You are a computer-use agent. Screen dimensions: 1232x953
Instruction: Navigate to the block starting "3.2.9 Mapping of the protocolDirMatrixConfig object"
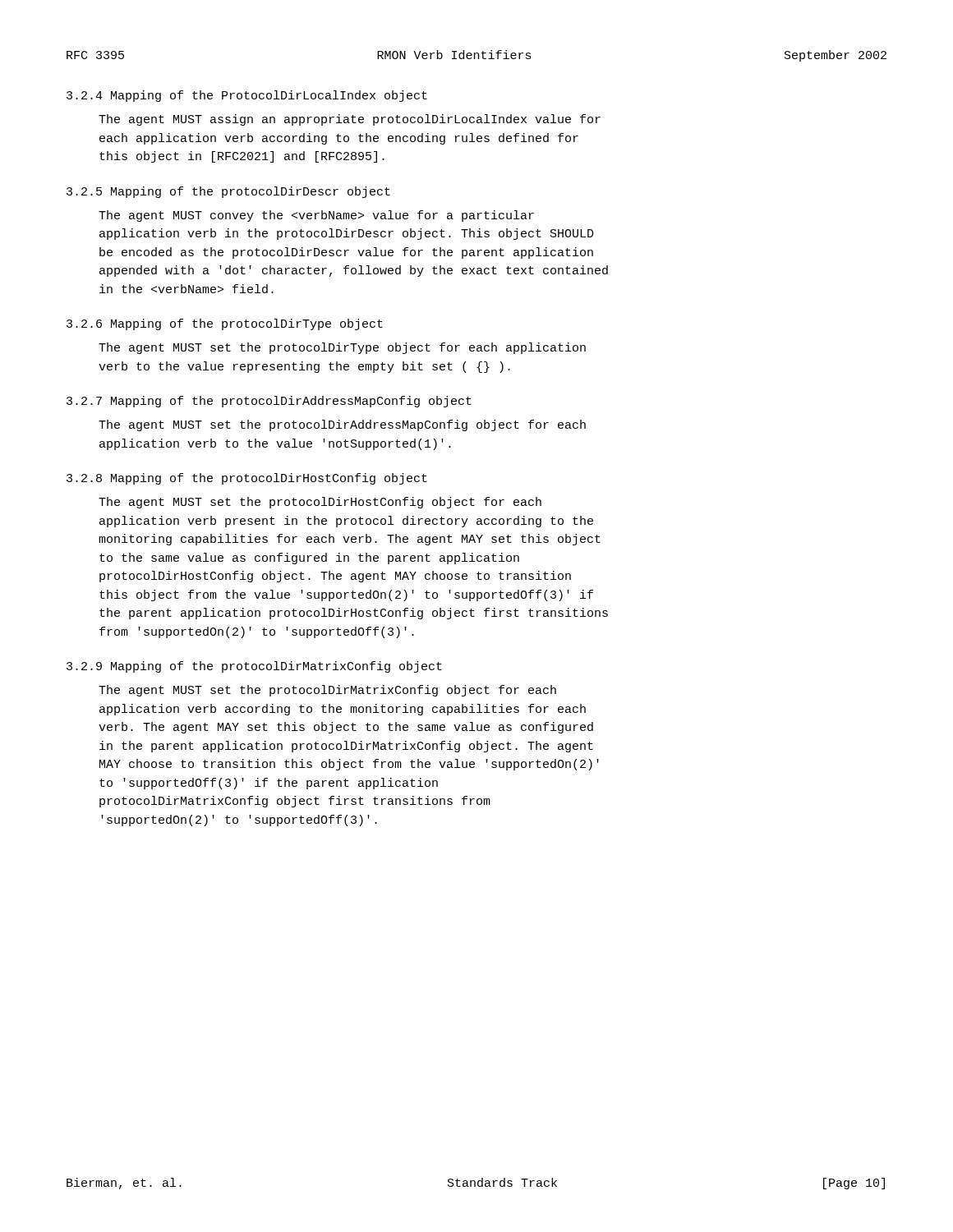point(254,667)
